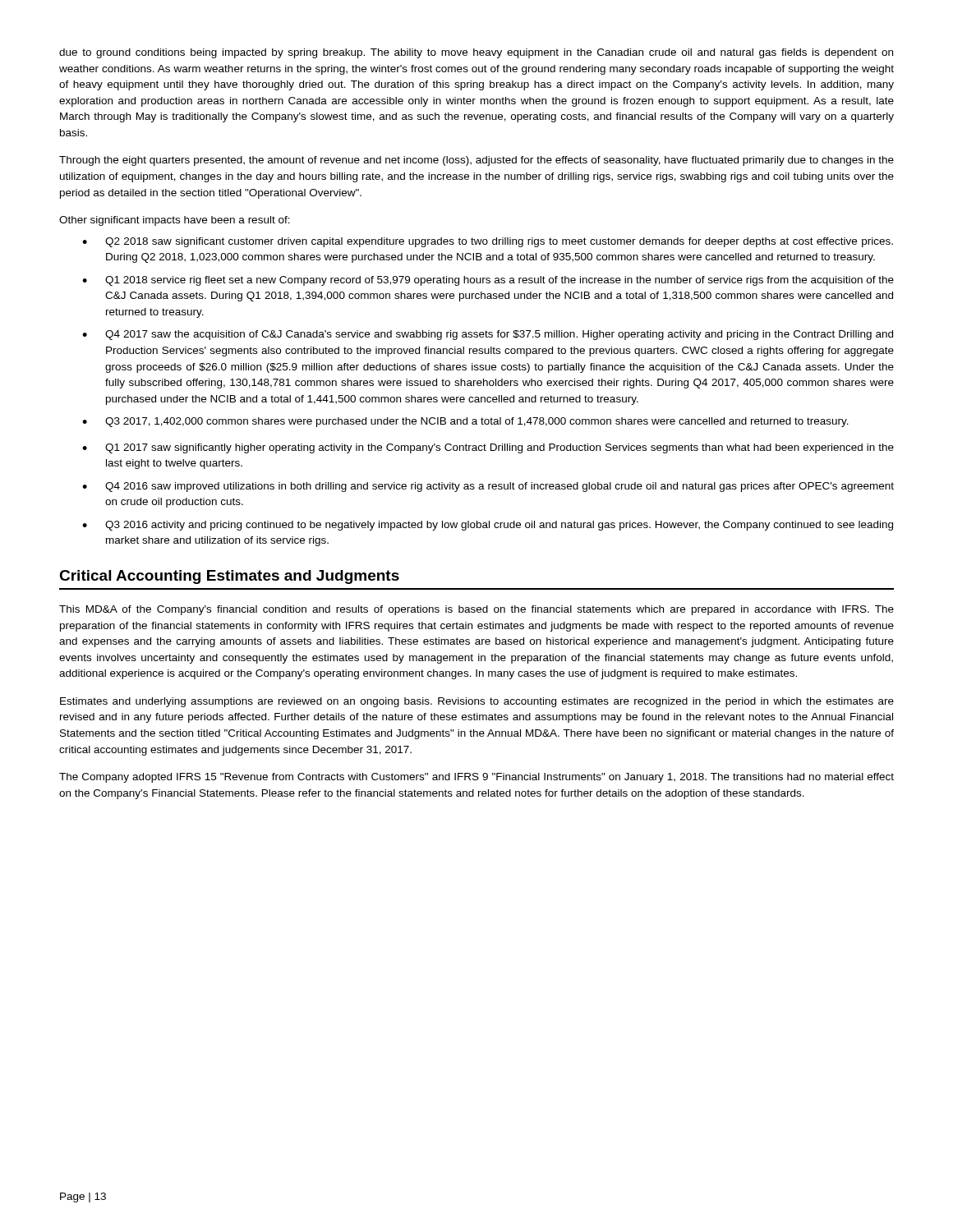Screen dimensions: 1232x953
Task: Find the passage starting "Critical Accounting Estimates and Judgments"
Action: tap(229, 575)
